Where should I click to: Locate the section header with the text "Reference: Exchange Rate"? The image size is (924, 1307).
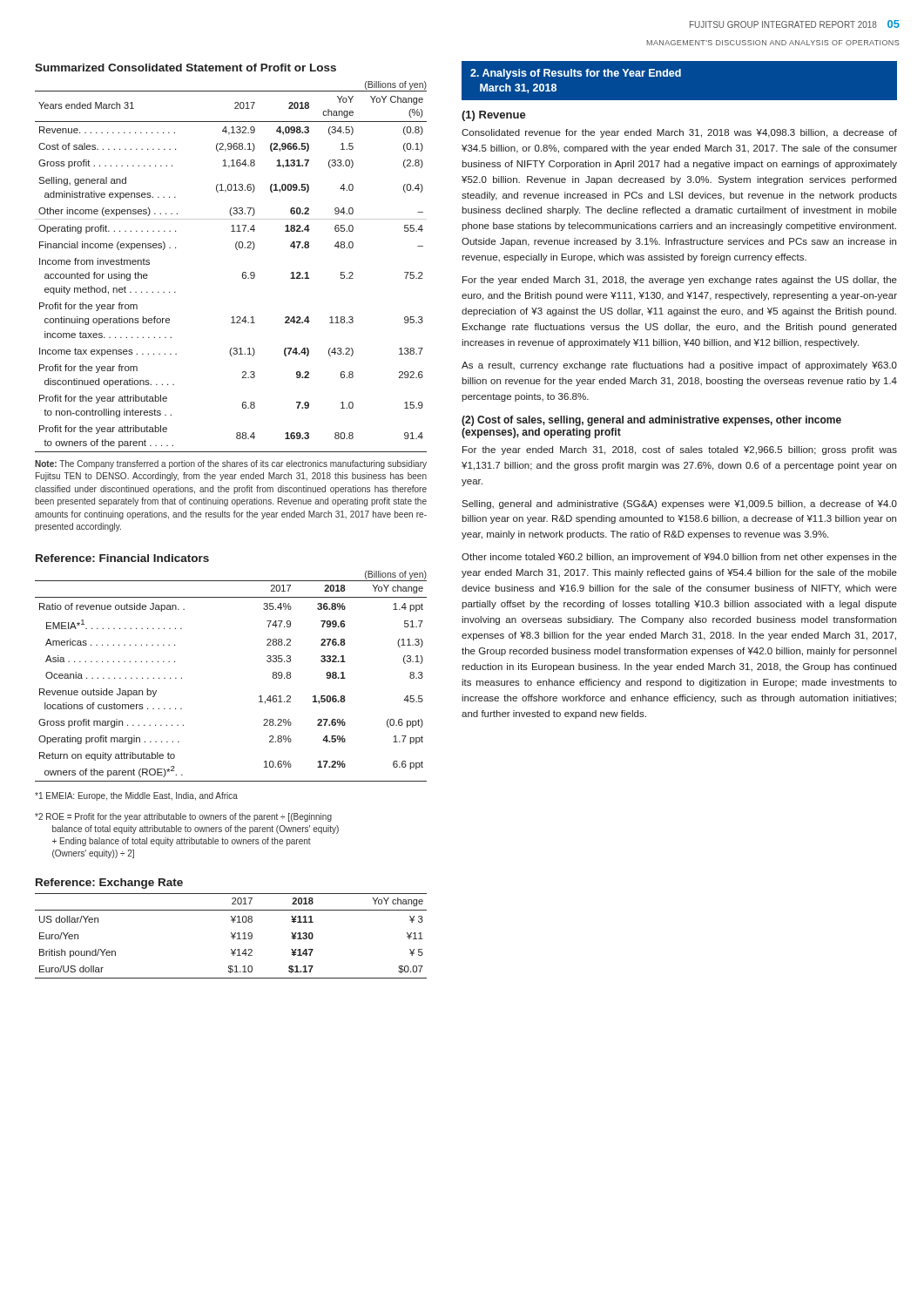(109, 882)
